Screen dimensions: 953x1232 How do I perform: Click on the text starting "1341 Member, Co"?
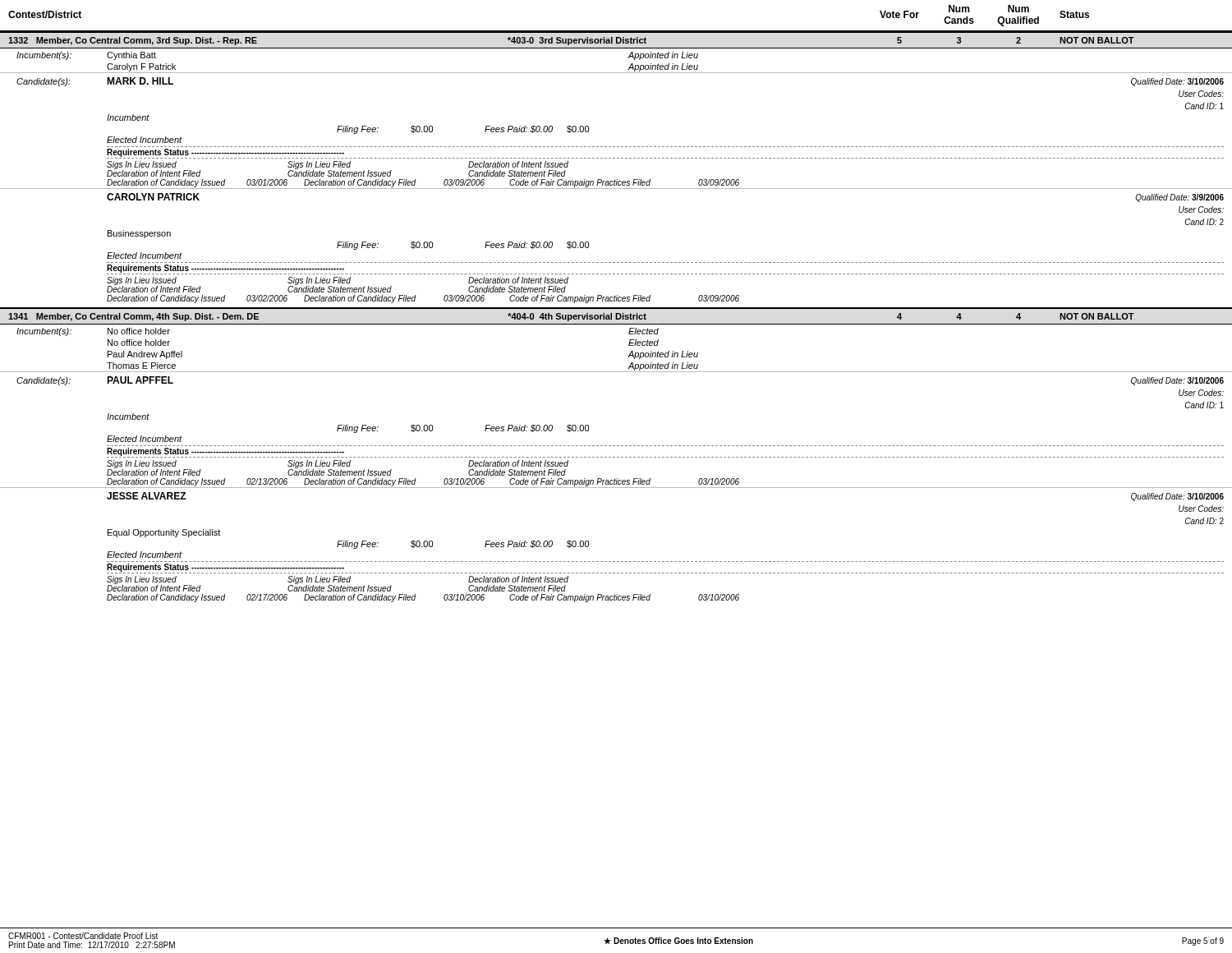(x=616, y=316)
